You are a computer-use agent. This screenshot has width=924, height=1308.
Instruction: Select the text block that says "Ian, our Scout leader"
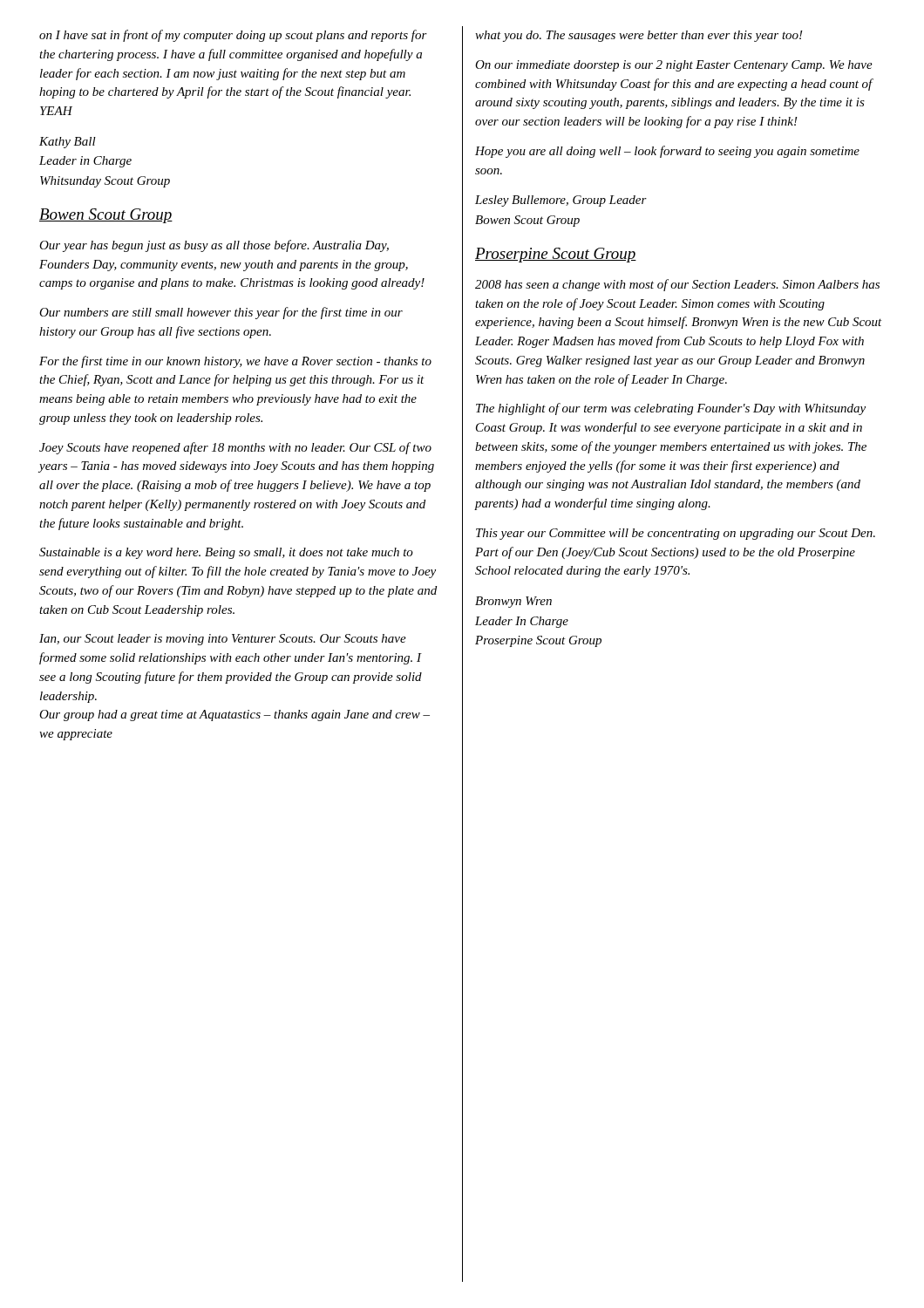point(240,687)
